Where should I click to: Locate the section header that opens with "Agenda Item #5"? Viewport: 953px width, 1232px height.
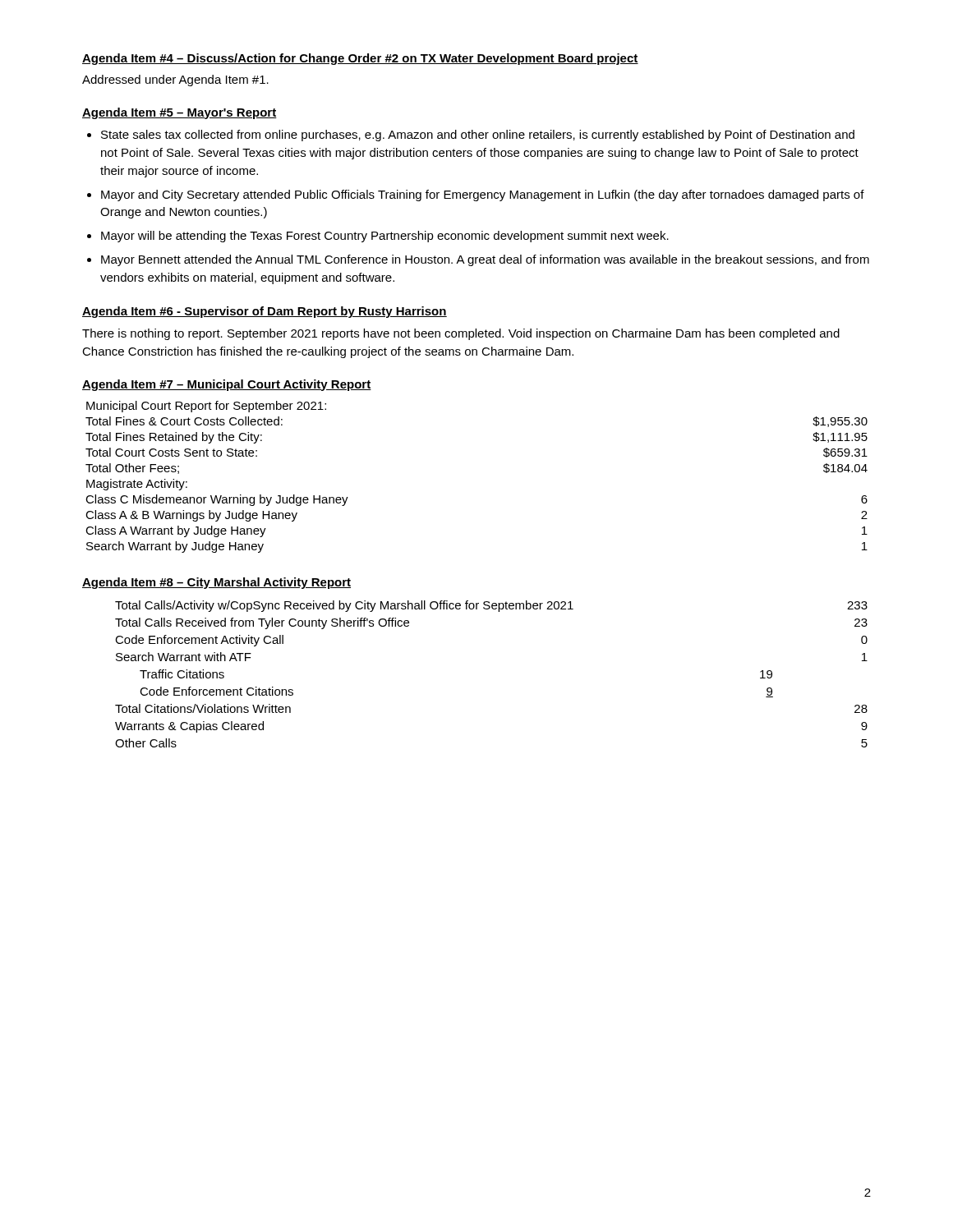point(179,112)
